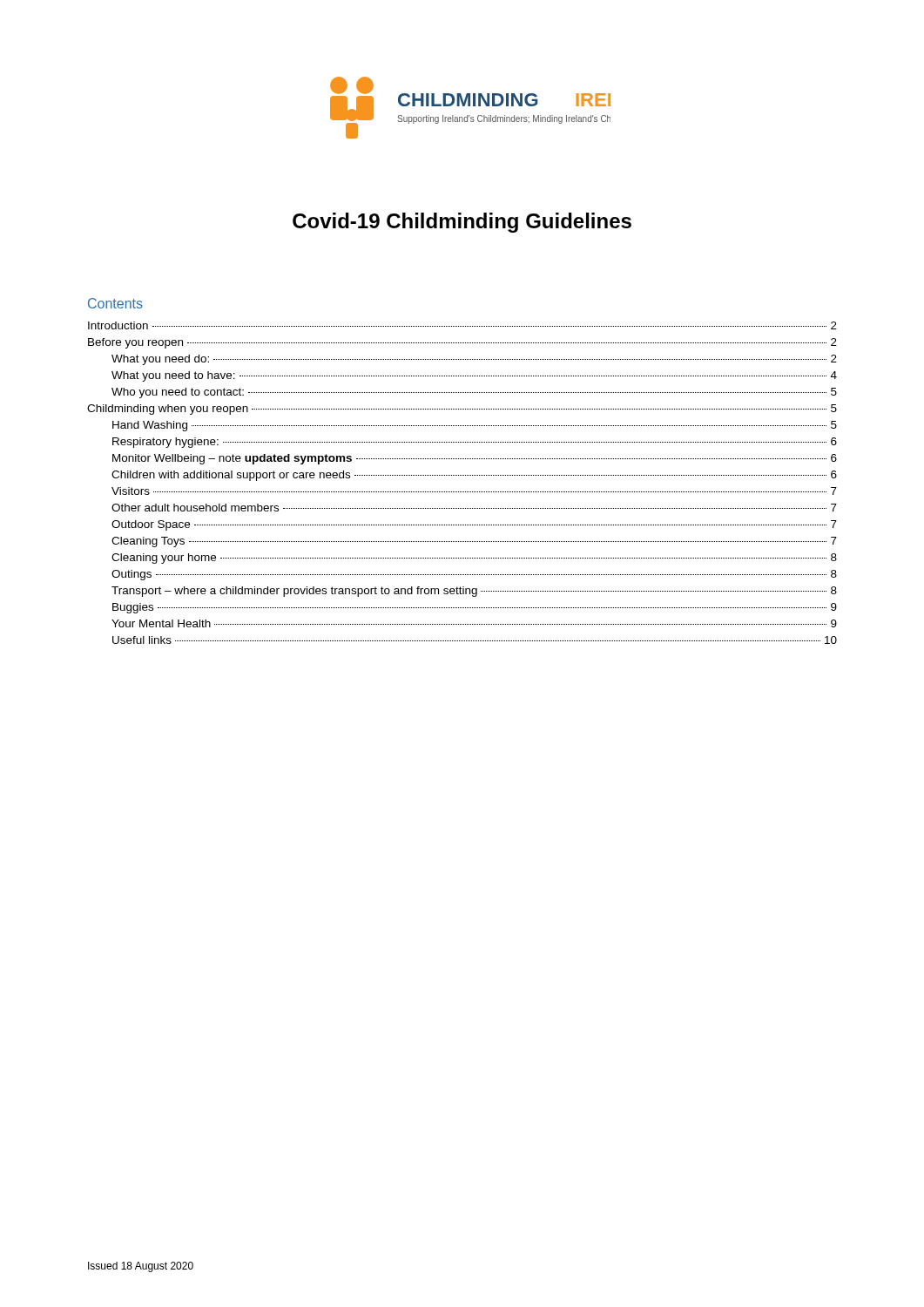Screen dimensions: 1307x924
Task: Select the text block starting "Visitors 7"
Action: tap(474, 491)
